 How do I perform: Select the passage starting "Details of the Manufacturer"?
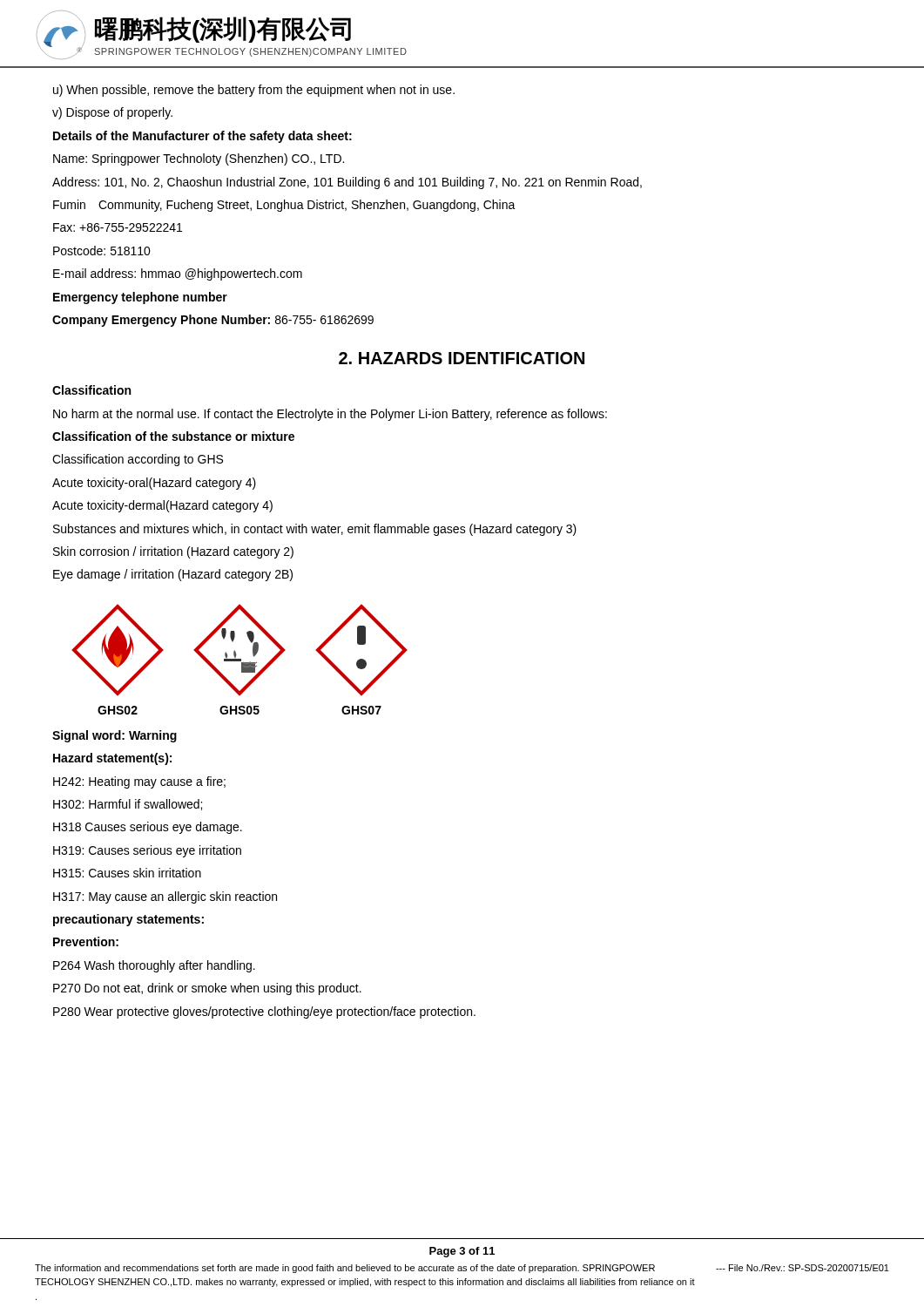[202, 136]
